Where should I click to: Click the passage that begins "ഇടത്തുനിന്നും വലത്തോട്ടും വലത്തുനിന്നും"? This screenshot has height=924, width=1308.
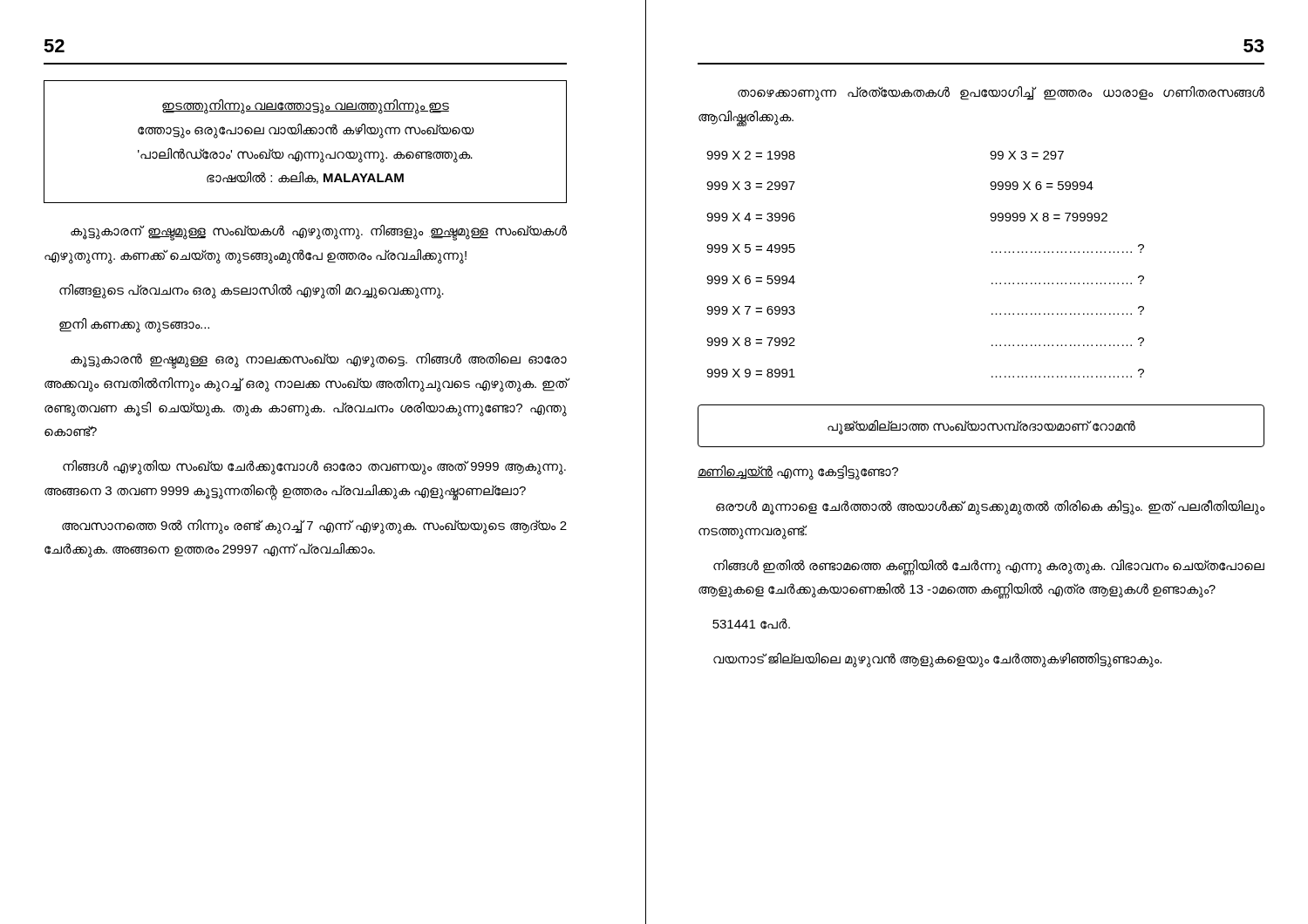tap(305, 141)
